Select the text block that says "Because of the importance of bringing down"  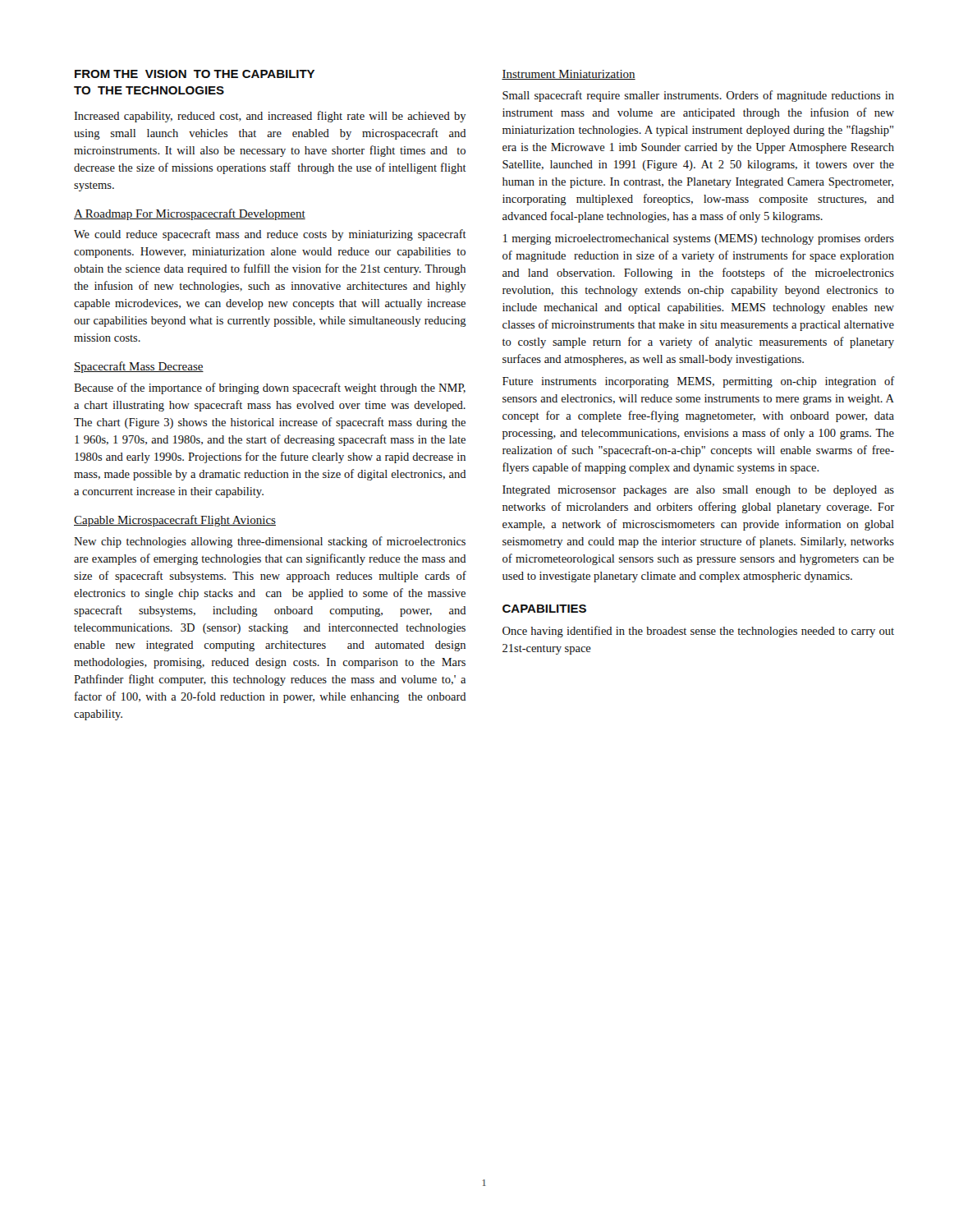[270, 440]
